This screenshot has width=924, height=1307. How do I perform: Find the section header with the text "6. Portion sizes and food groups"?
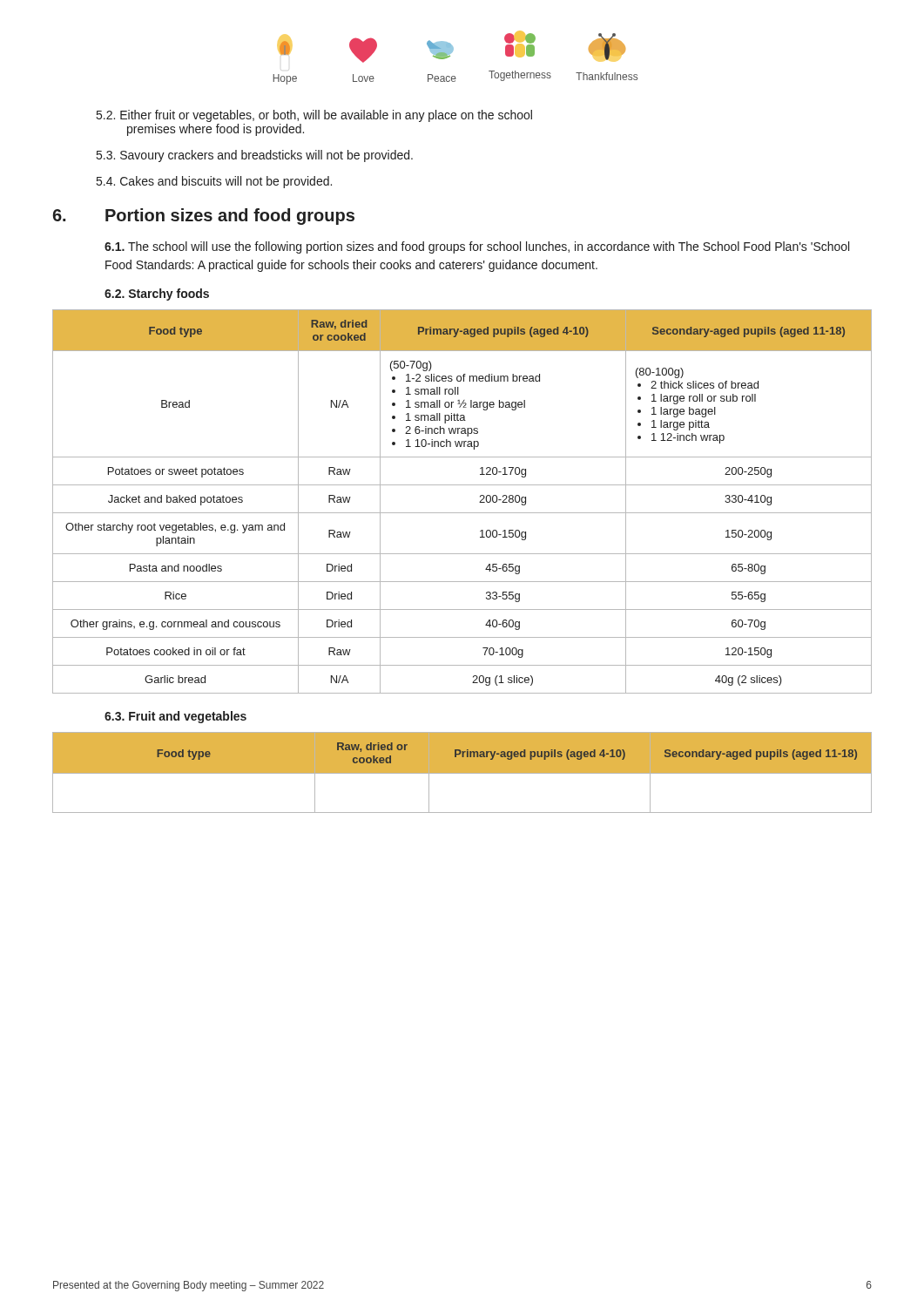coord(204,216)
